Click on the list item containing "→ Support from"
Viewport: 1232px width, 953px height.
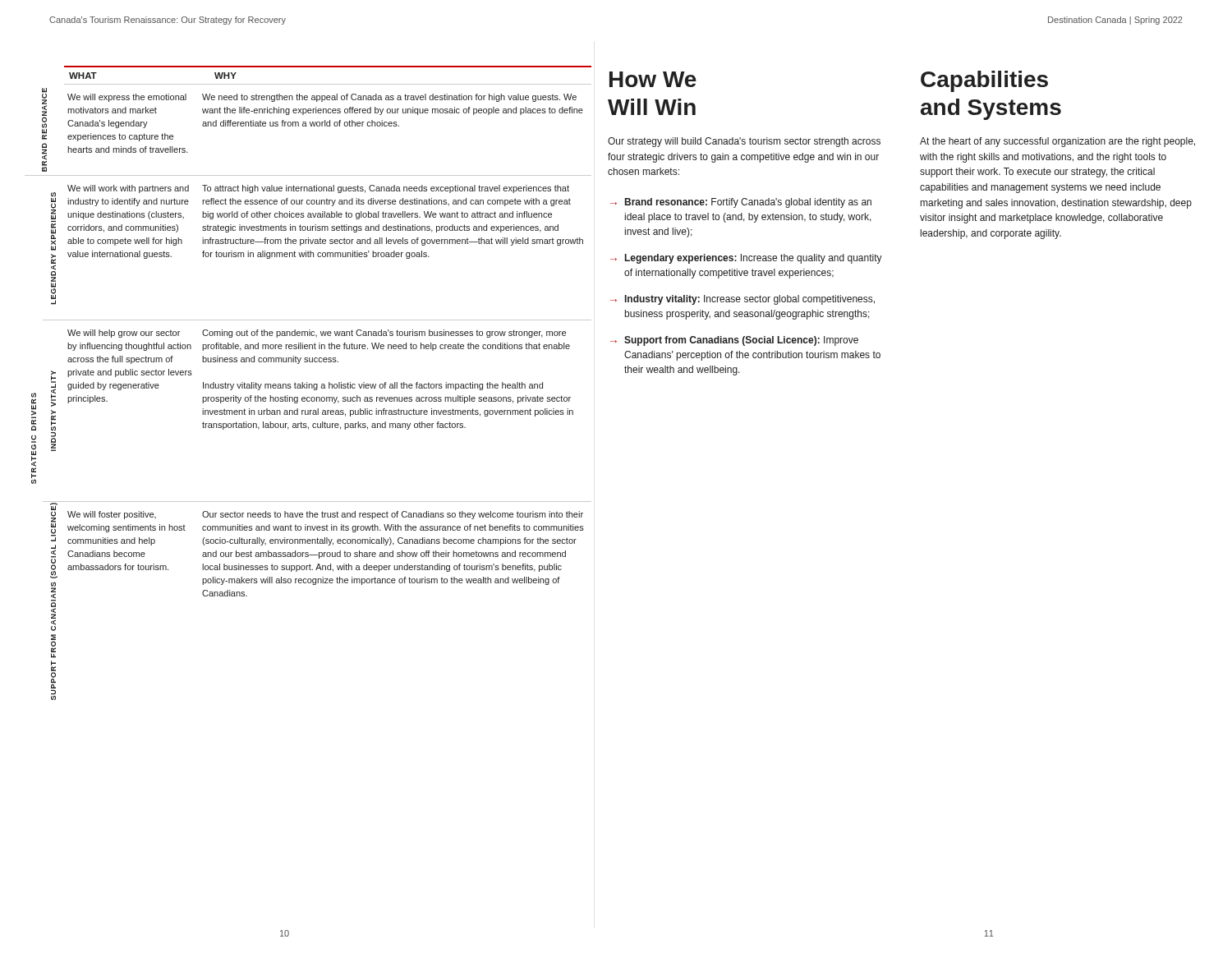pos(747,355)
